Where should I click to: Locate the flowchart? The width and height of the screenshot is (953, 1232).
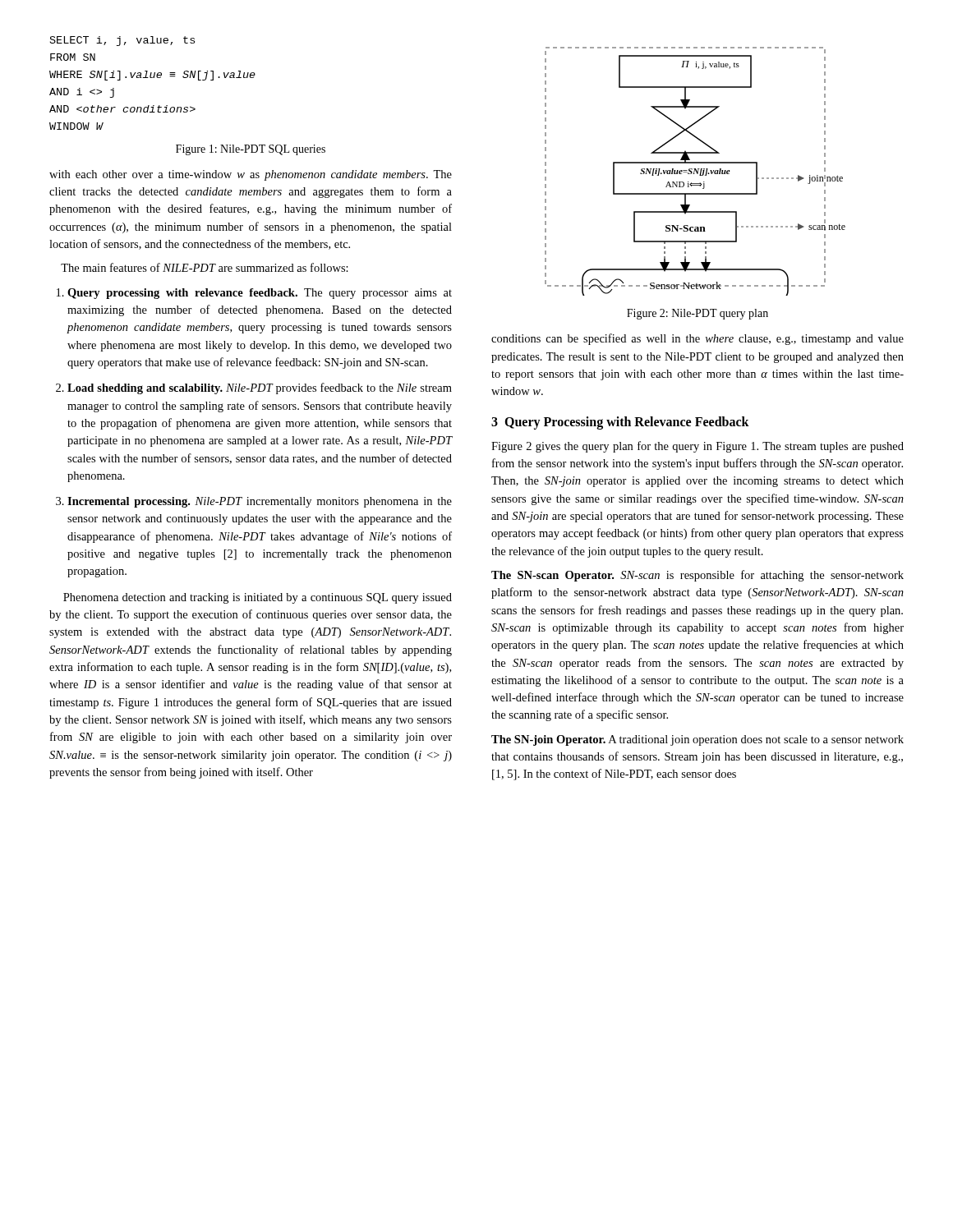click(x=698, y=171)
